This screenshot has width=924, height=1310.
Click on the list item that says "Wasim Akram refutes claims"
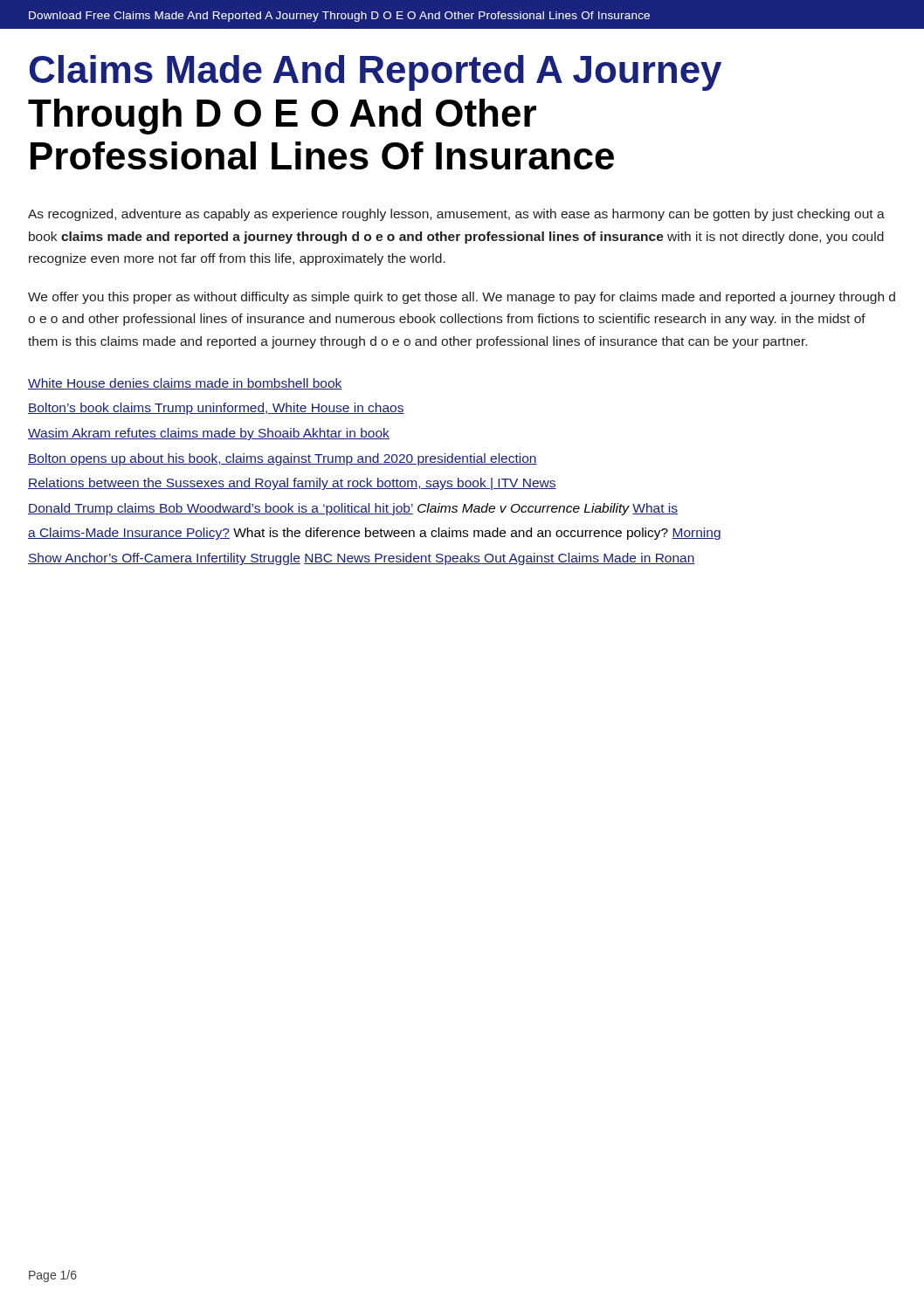pos(209,433)
